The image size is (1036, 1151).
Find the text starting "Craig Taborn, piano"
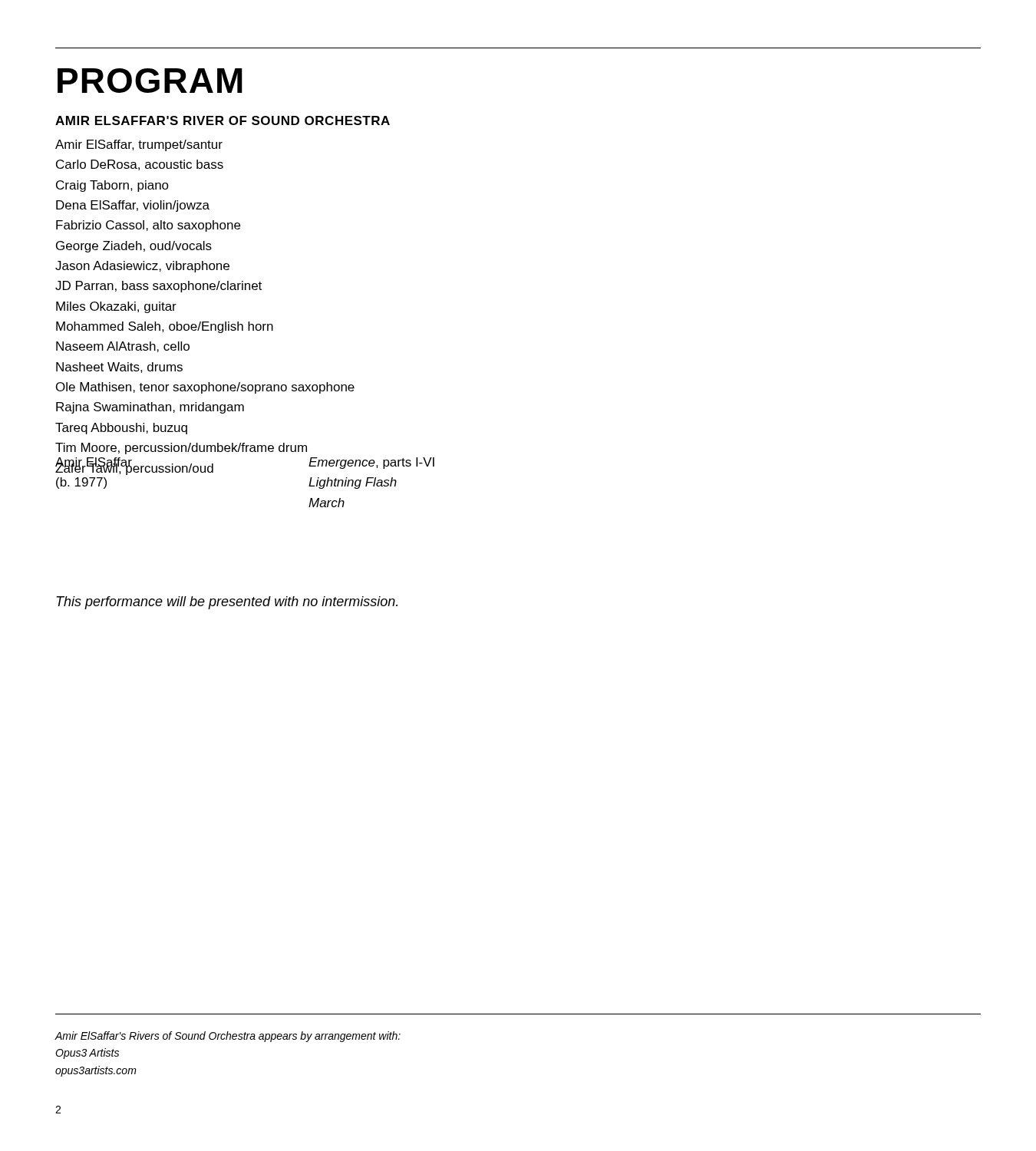point(112,186)
